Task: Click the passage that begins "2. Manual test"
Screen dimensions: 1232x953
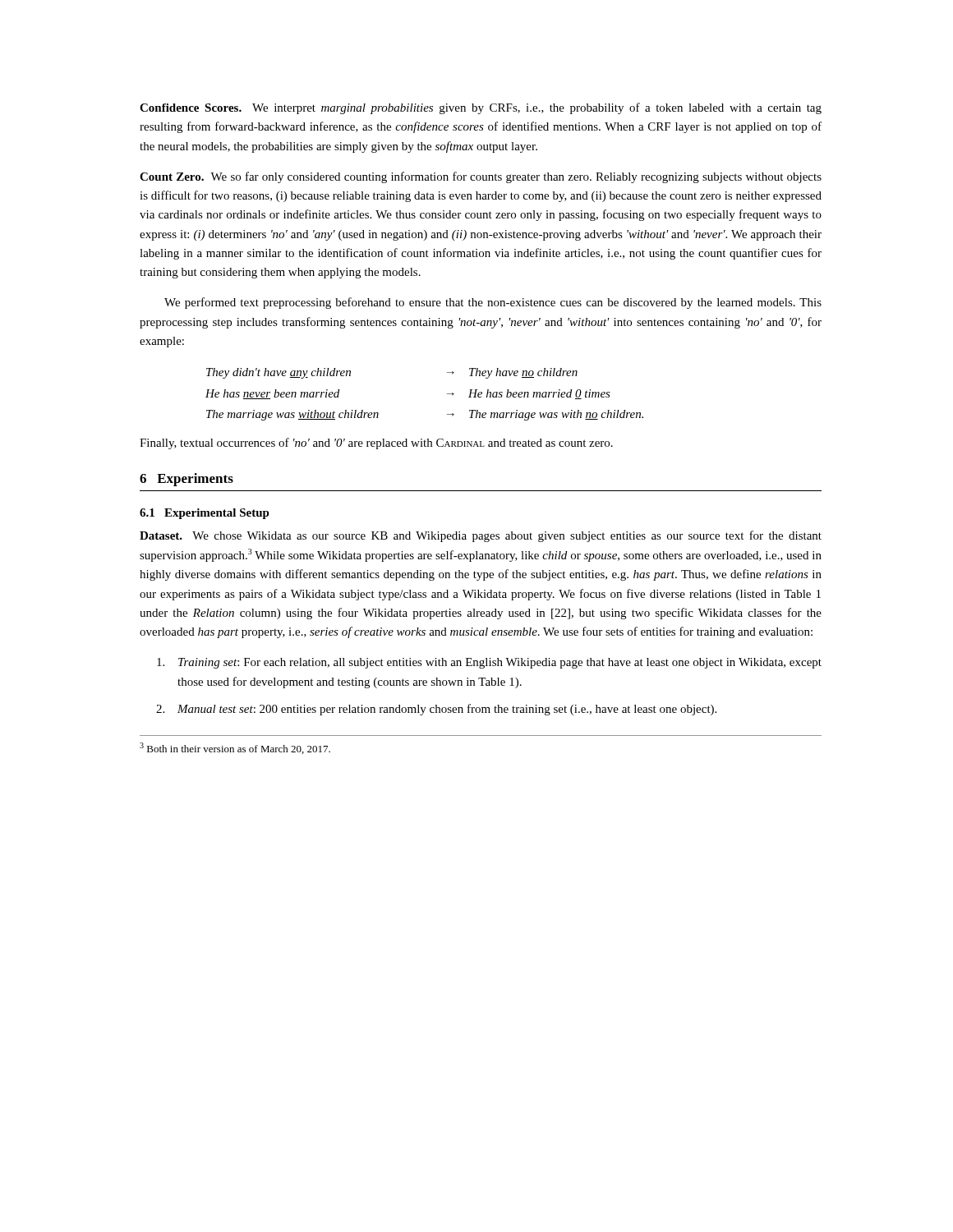Action: click(489, 709)
